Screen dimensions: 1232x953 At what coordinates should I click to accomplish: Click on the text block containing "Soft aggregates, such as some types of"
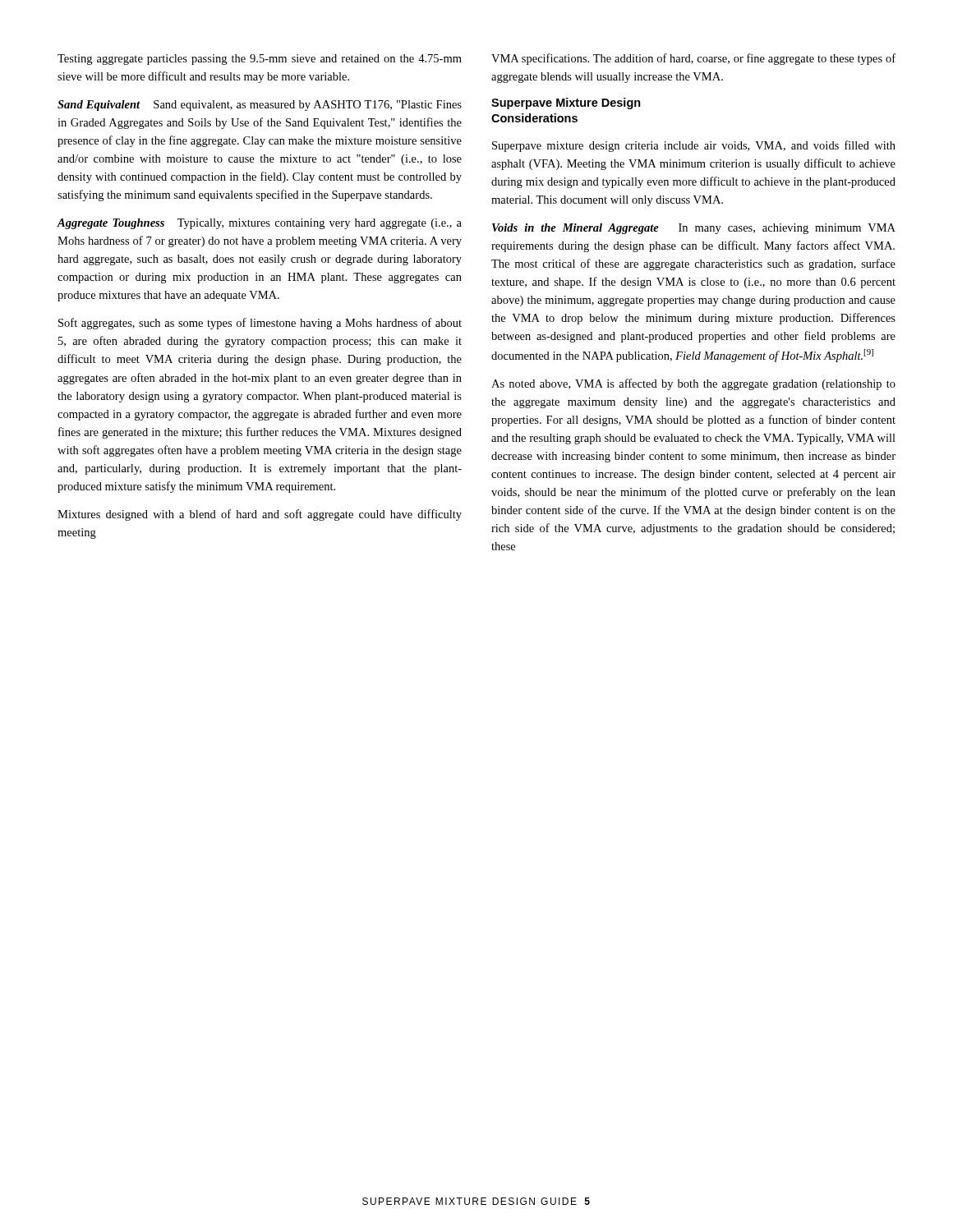[x=260, y=405]
